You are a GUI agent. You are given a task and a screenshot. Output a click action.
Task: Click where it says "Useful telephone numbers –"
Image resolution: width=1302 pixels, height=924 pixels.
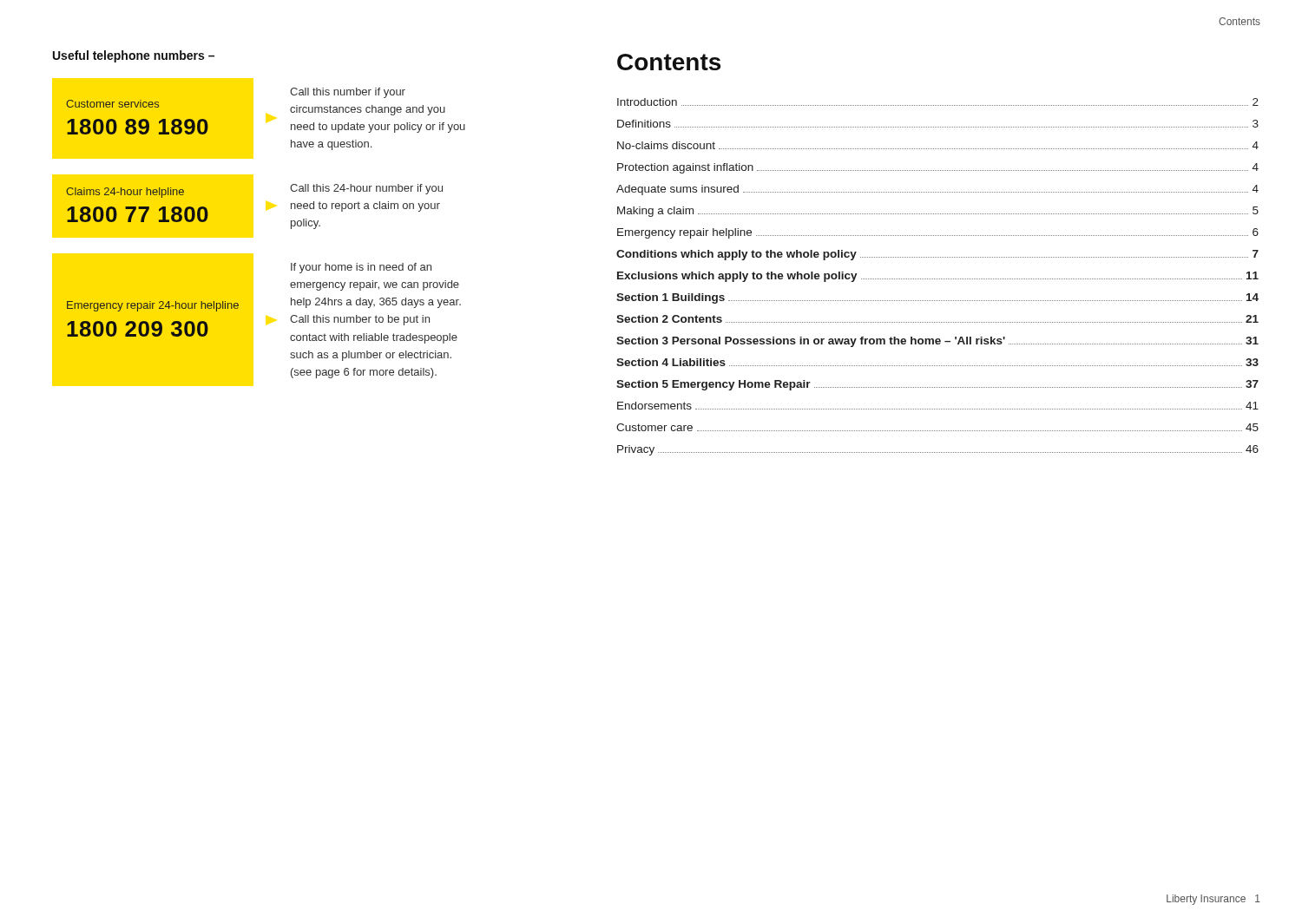(x=133, y=56)
